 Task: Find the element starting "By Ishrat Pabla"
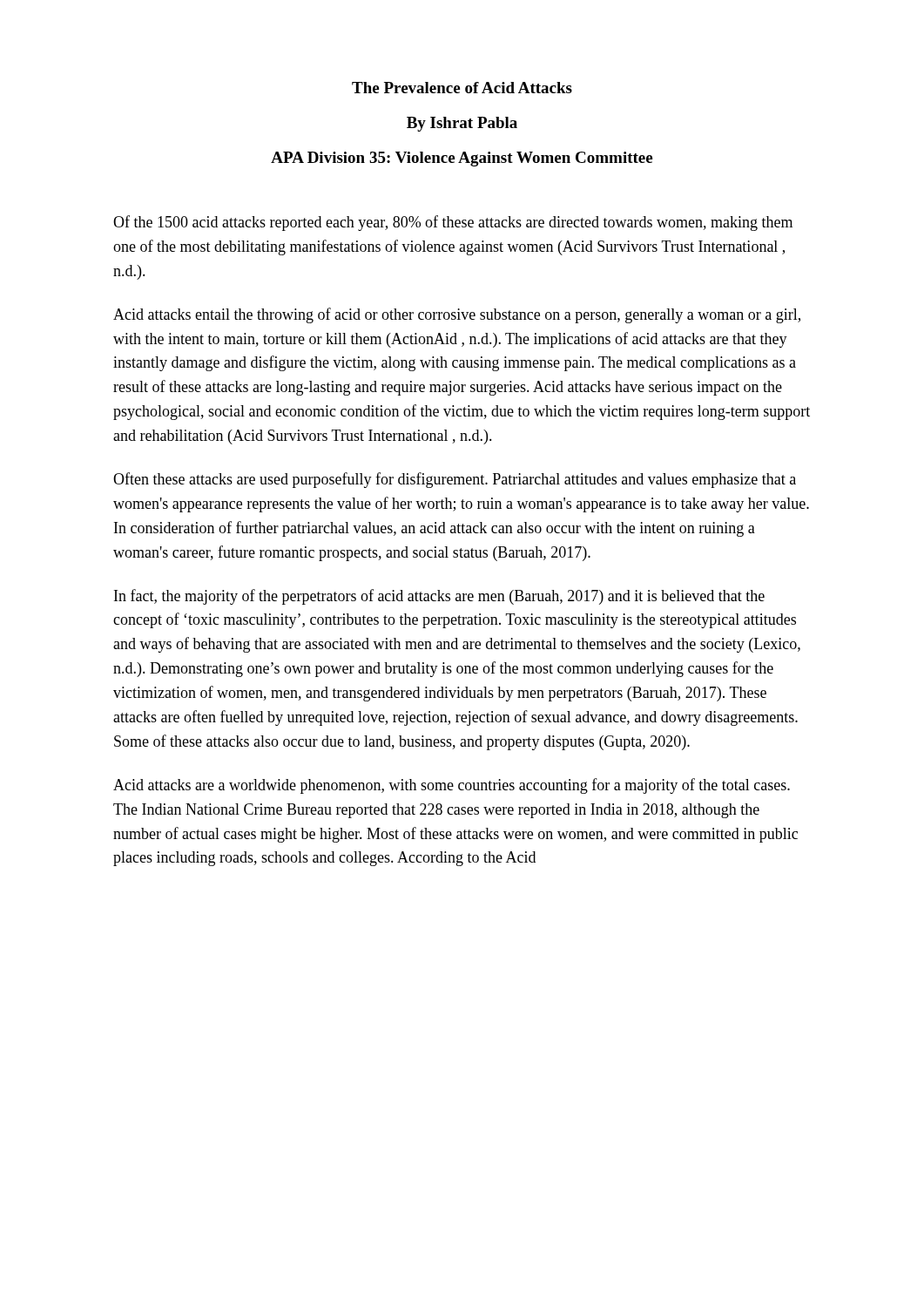462,122
